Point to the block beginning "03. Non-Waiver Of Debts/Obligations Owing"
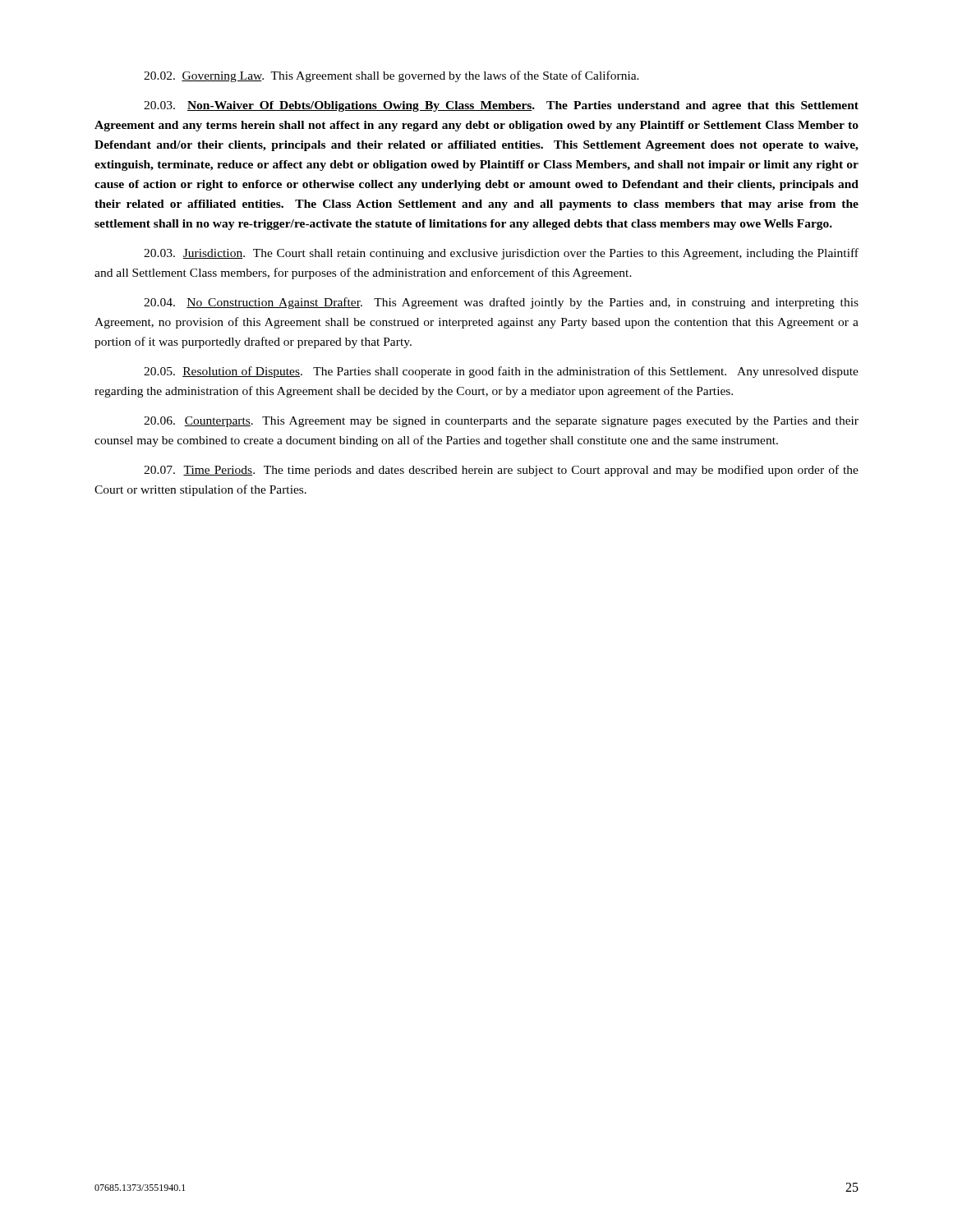The height and width of the screenshot is (1232, 953). [476, 164]
